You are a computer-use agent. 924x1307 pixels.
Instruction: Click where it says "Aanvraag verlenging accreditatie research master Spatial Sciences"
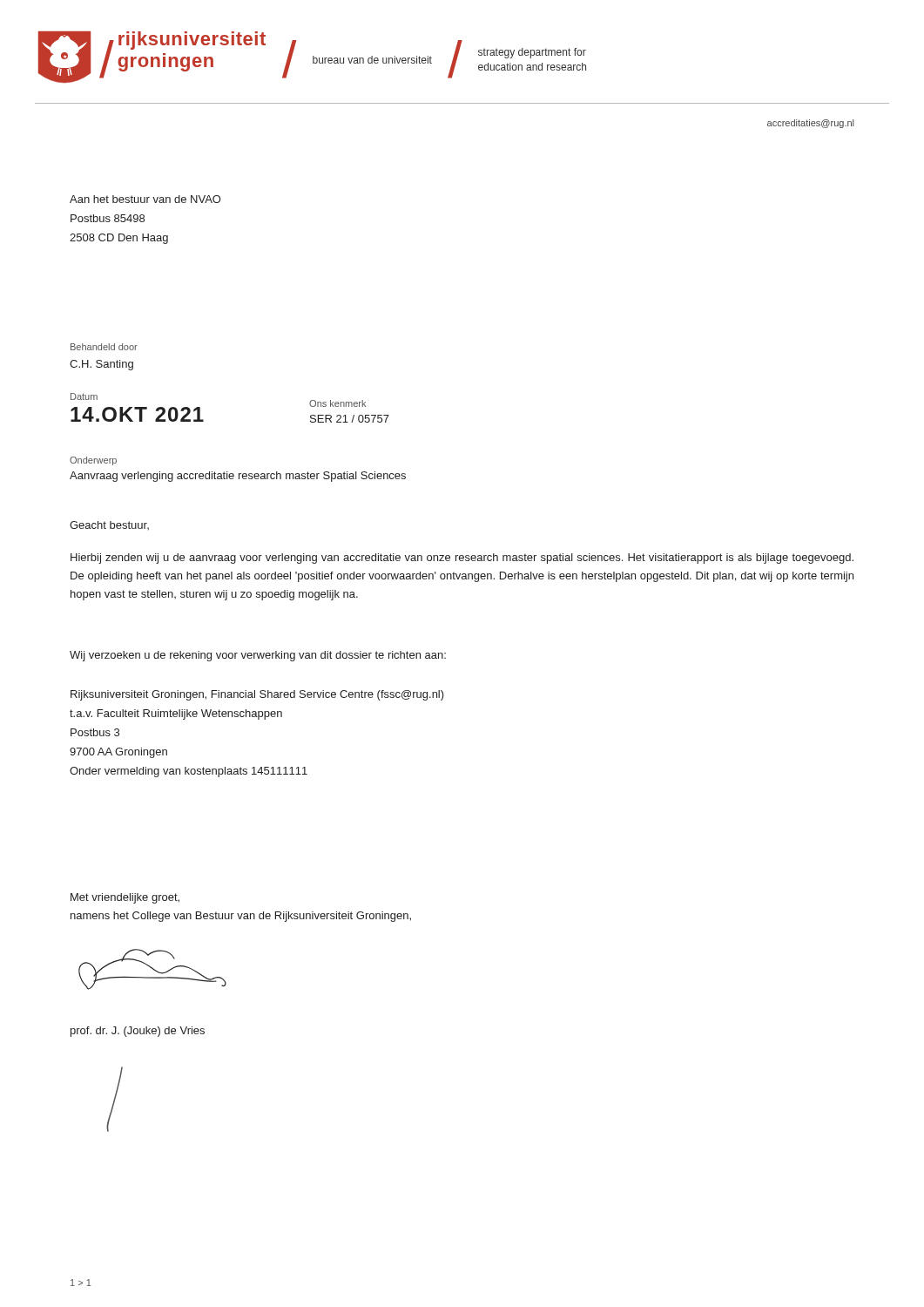pyautogui.click(x=238, y=475)
